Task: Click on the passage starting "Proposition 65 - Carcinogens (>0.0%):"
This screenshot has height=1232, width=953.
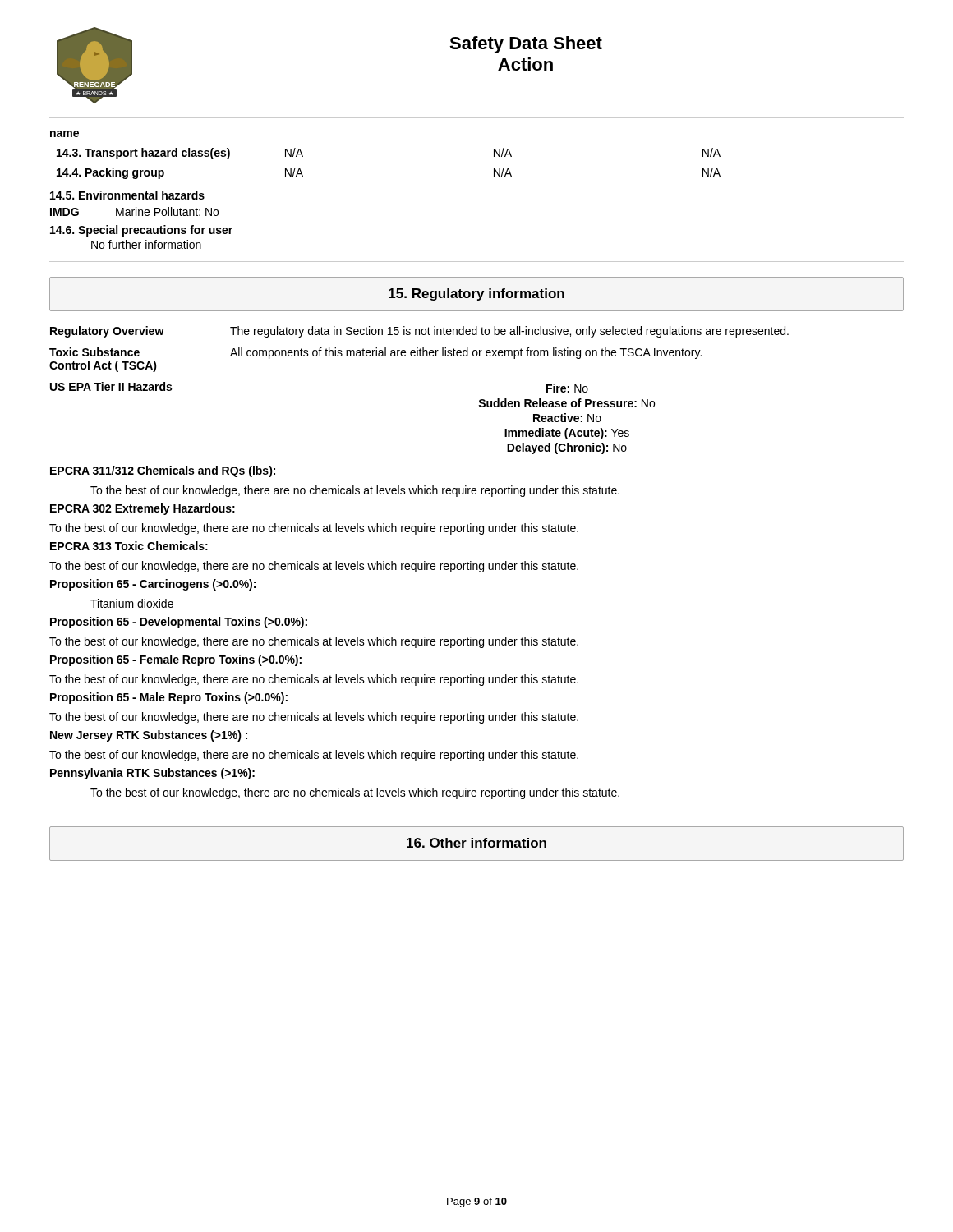Action: coord(153,585)
